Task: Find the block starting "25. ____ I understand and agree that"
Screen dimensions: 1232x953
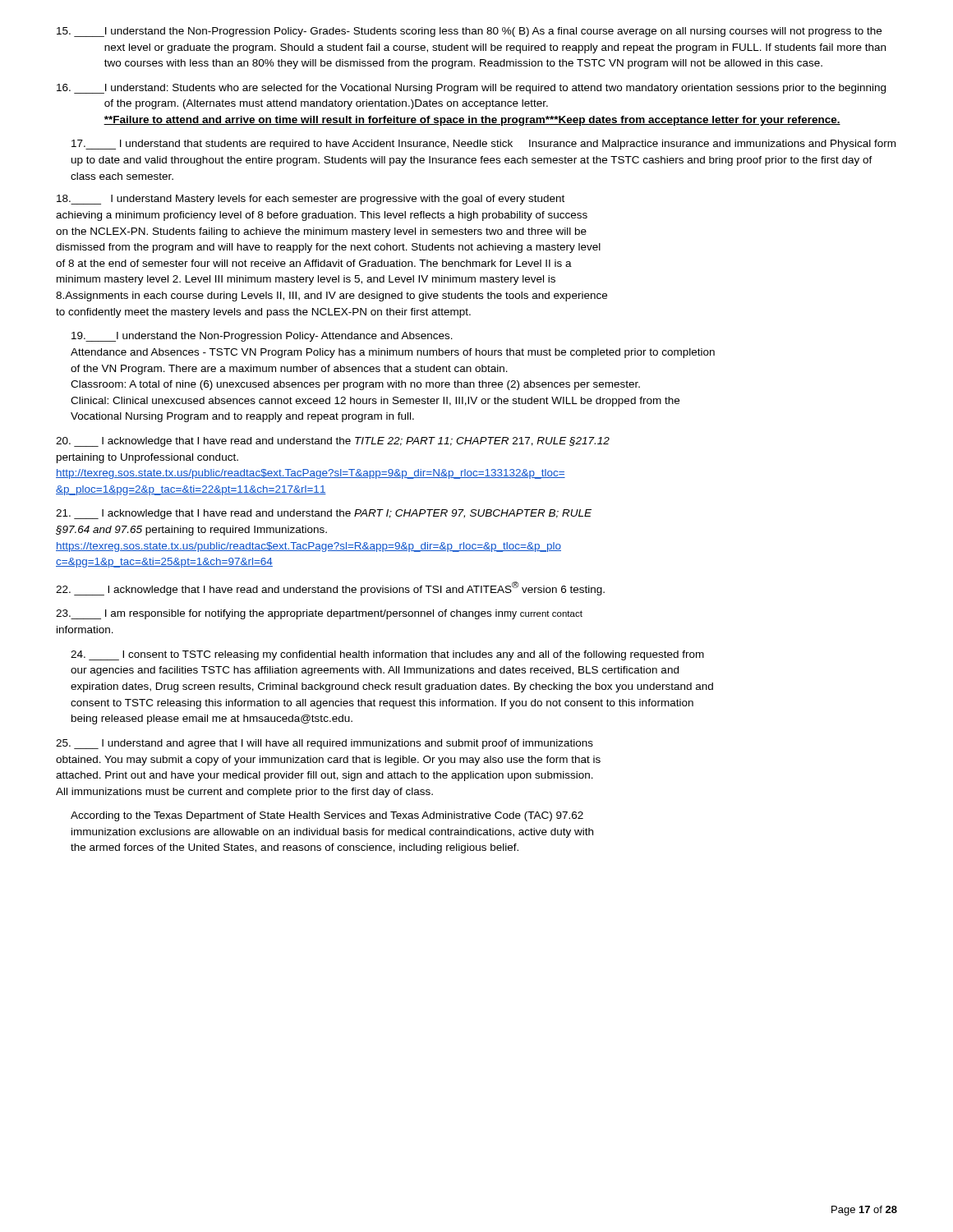Action: tap(328, 767)
